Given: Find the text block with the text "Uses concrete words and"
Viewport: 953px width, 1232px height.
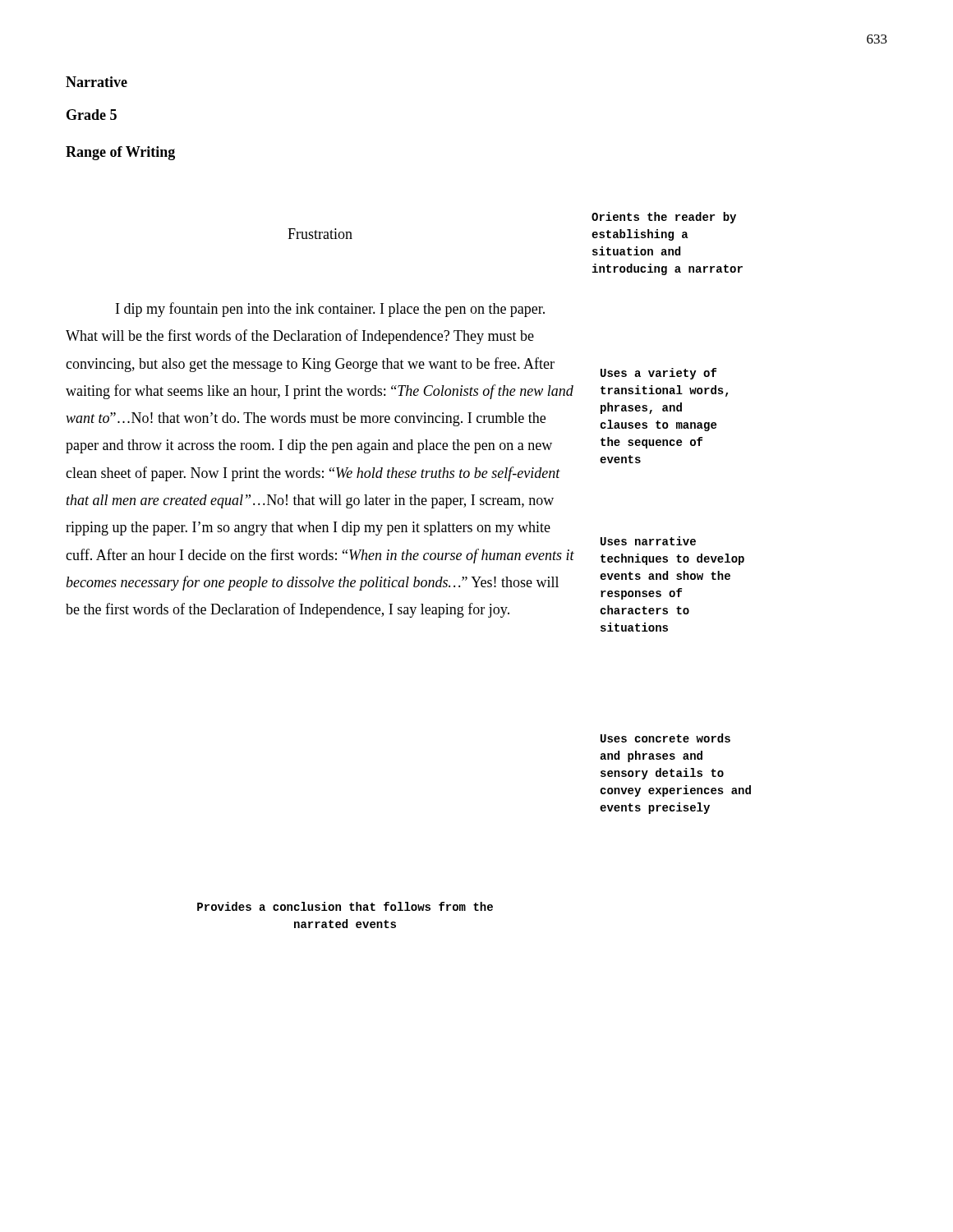Looking at the screenshot, I should coord(676,774).
